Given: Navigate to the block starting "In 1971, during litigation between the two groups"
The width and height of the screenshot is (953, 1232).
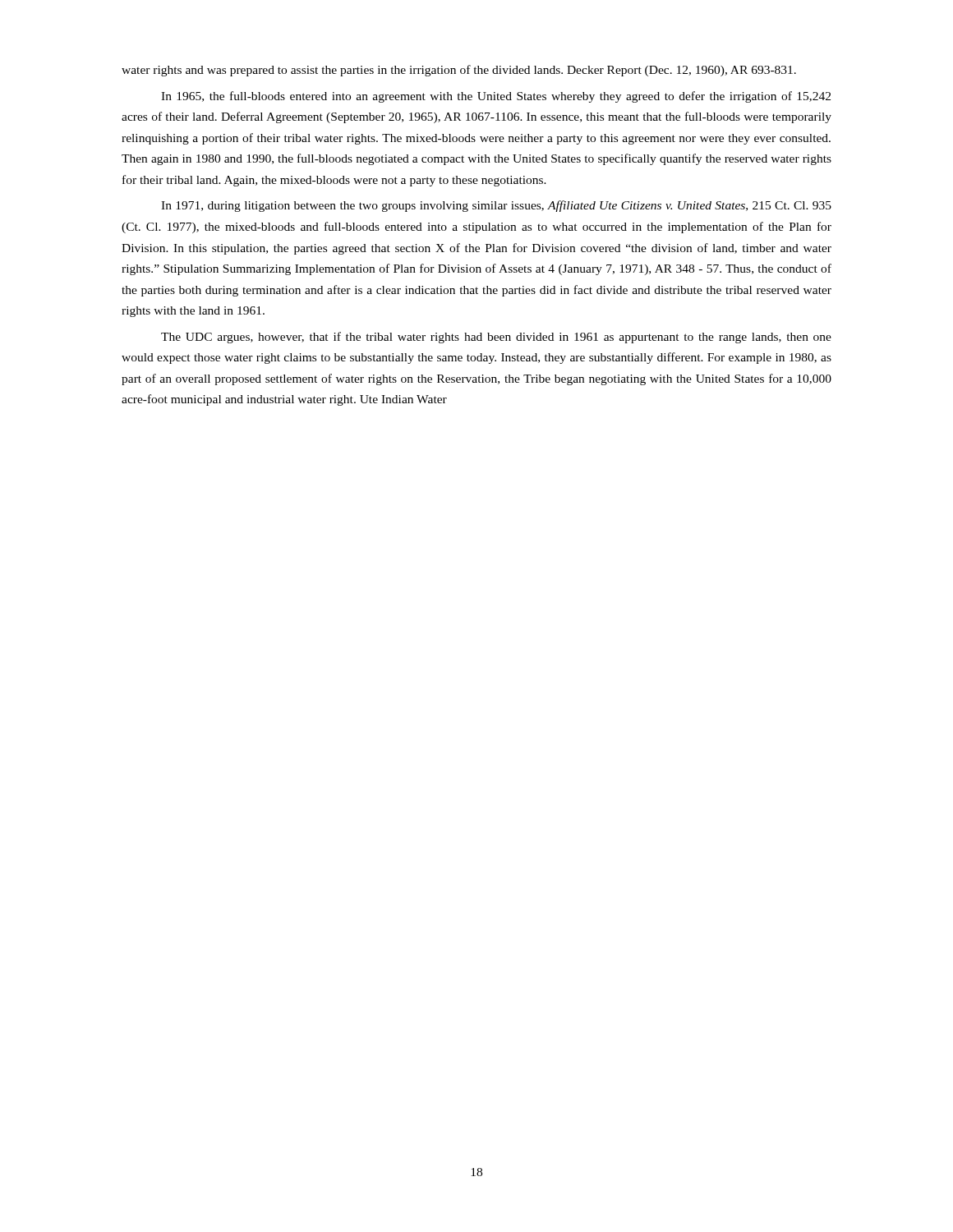Looking at the screenshot, I should point(476,258).
